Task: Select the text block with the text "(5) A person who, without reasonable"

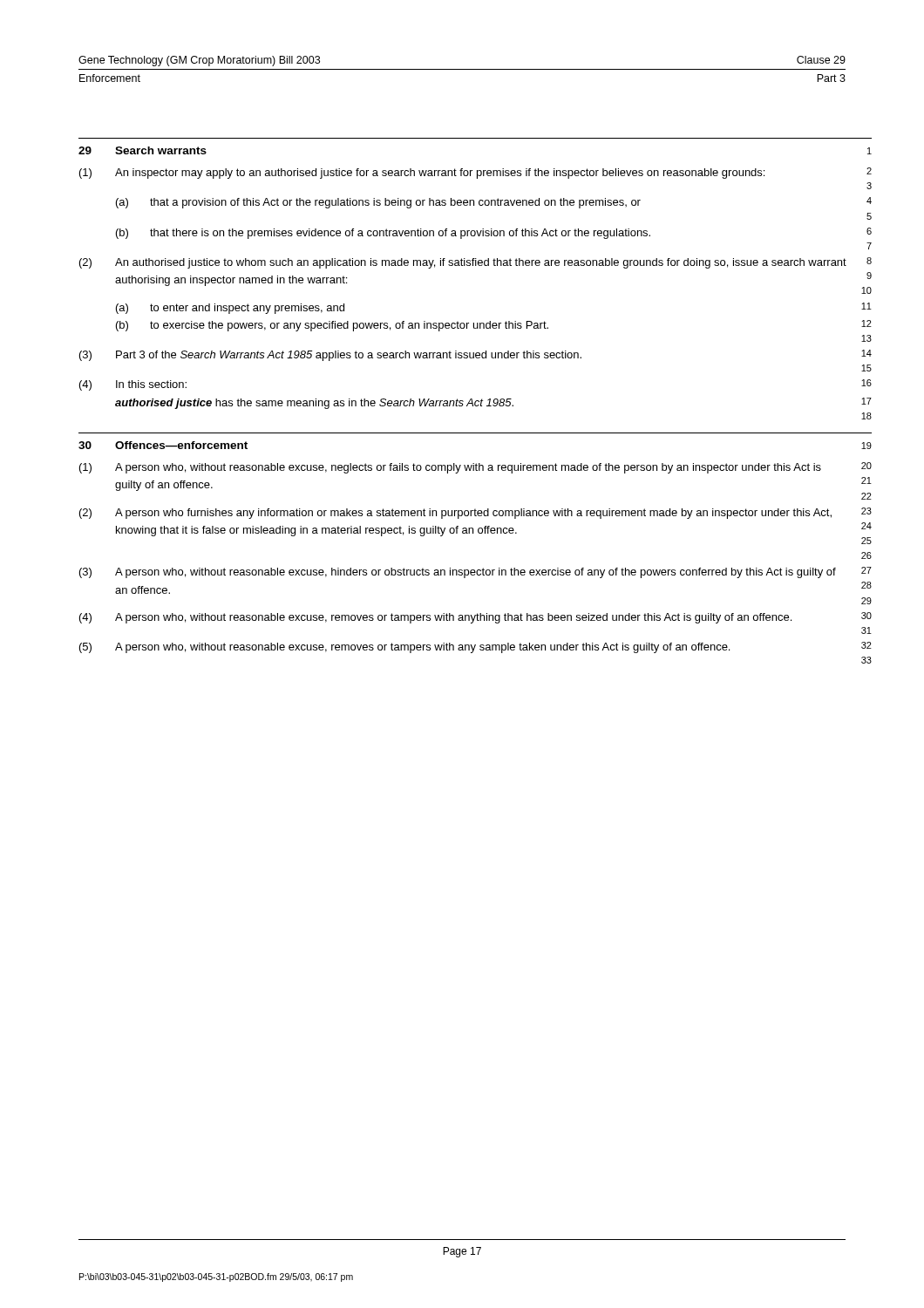Action: coord(475,653)
